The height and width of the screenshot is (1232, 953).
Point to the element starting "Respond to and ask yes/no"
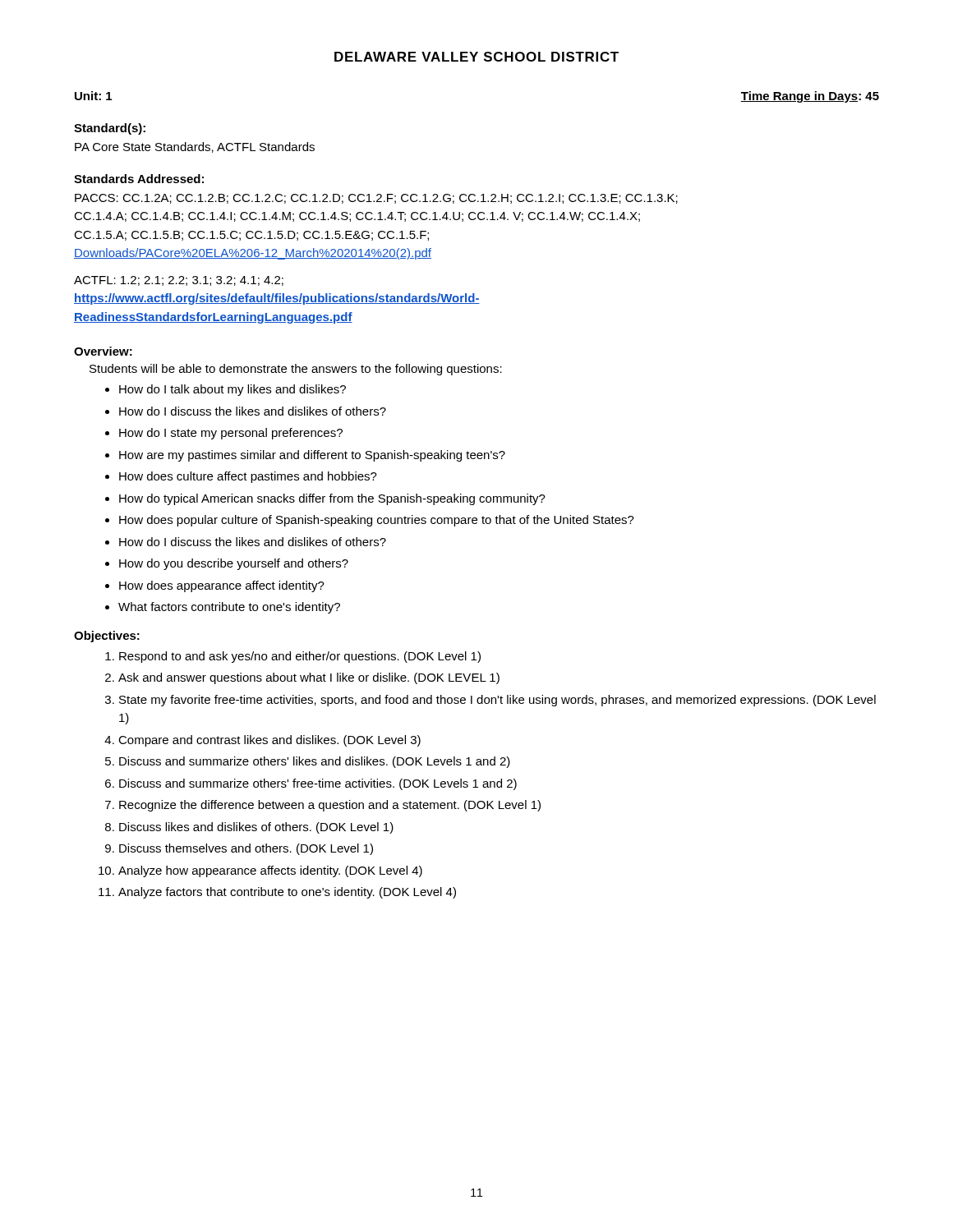(300, 657)
